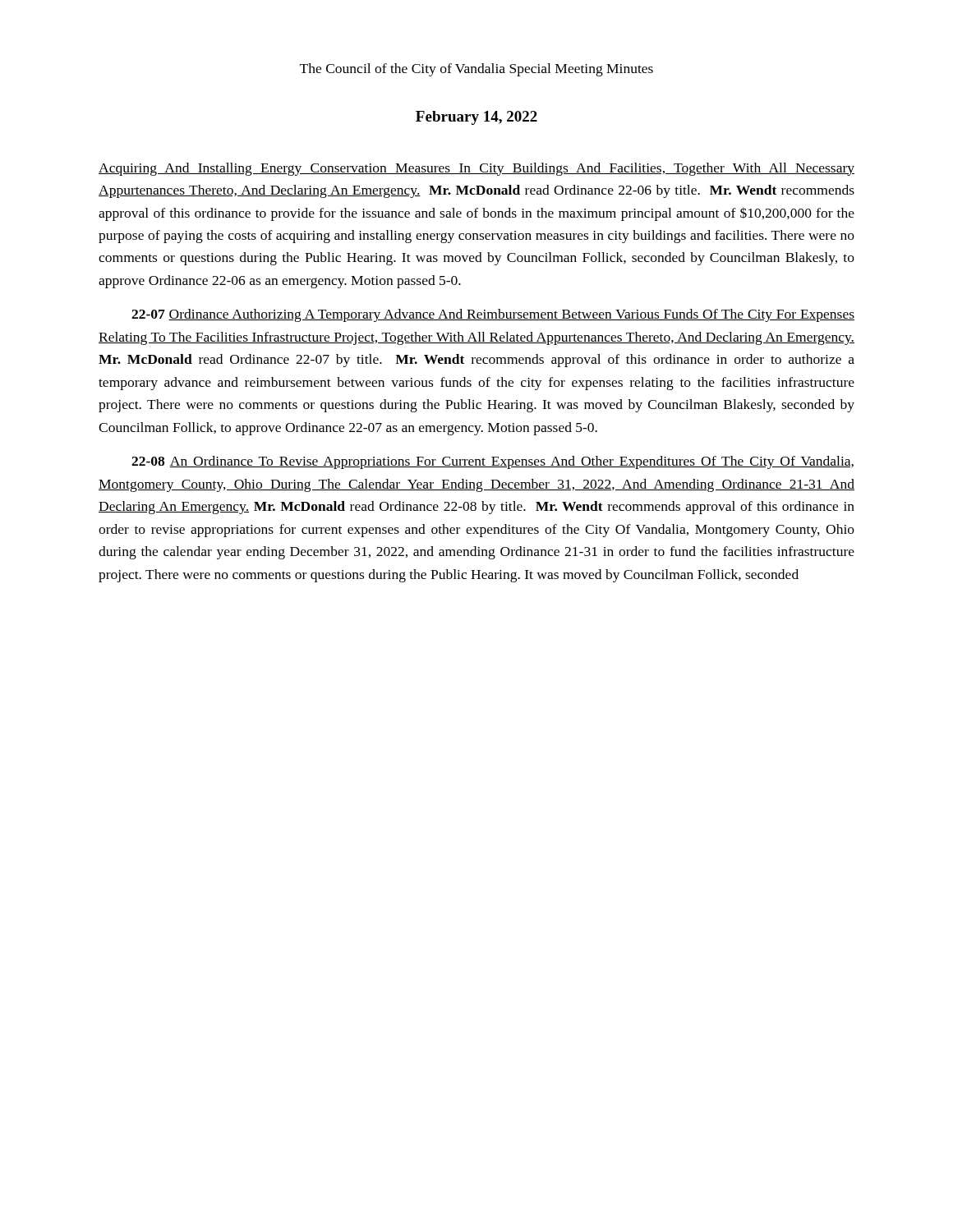The height and width of the screenshot is (1232, 953).
Task: Click on the title with the text "February 14, 2022"
Action: (x=476, y=116)
